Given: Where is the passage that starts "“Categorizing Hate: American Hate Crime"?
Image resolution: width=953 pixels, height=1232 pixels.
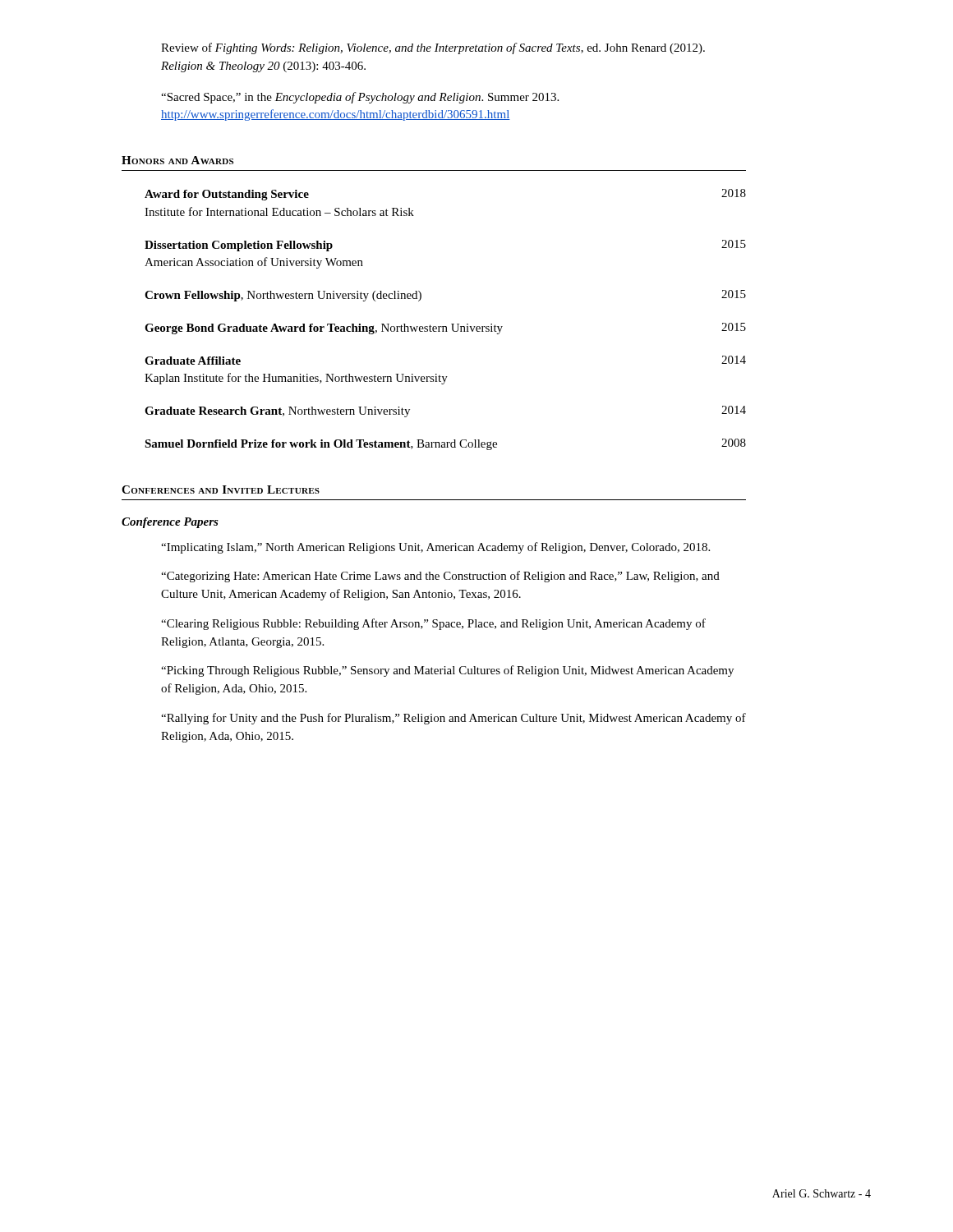Looking at the screenshot, I should pos(440,585).
